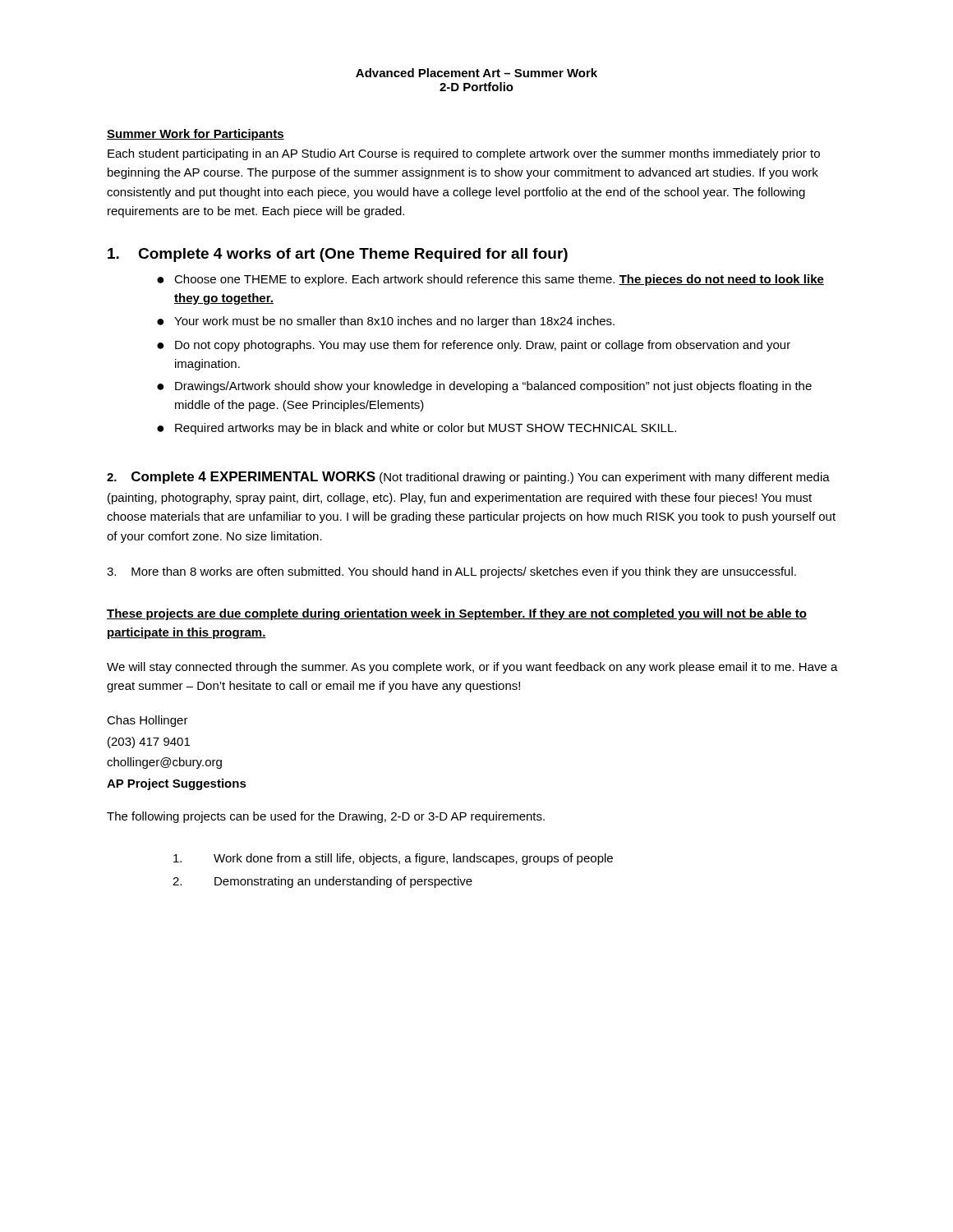953x1232 pixels.
Task: Locate the list item that reads "3. More than 8 works are"
Action: click(452, 571)
